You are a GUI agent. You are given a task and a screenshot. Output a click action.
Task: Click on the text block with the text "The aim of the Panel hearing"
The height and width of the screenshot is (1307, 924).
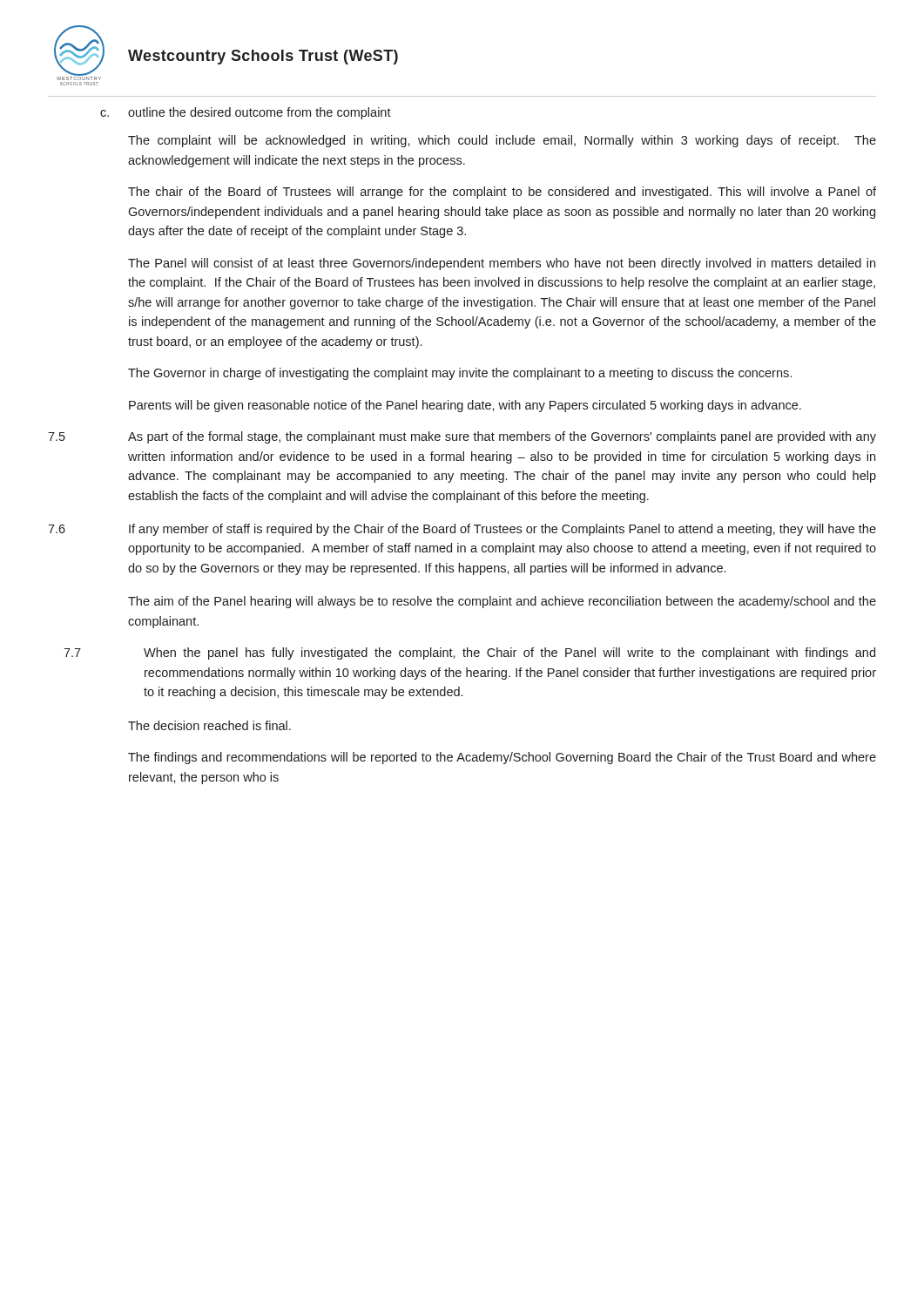pyautogui.click(x=502, y=611)
